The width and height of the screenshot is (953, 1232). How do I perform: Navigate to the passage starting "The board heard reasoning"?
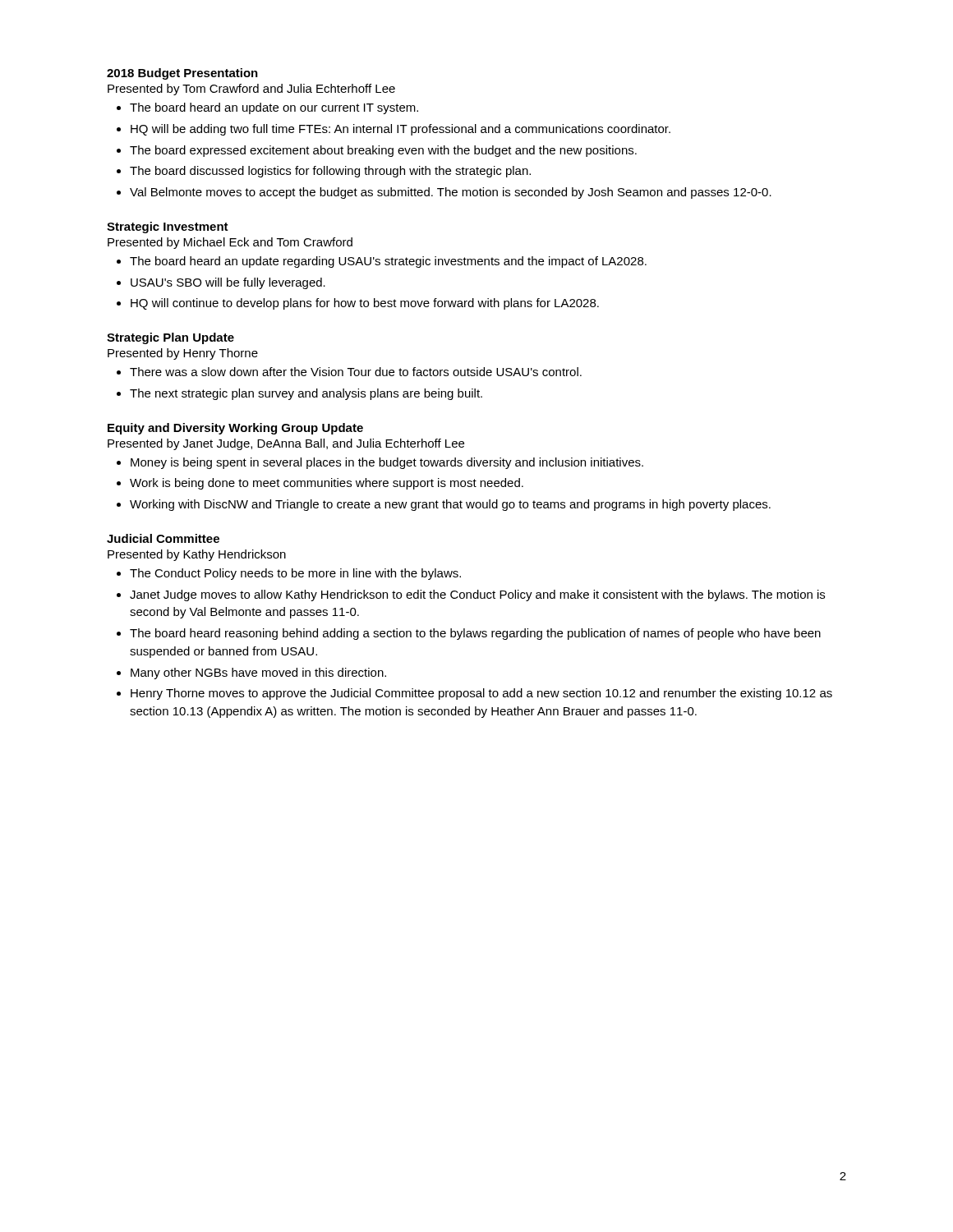488,642
